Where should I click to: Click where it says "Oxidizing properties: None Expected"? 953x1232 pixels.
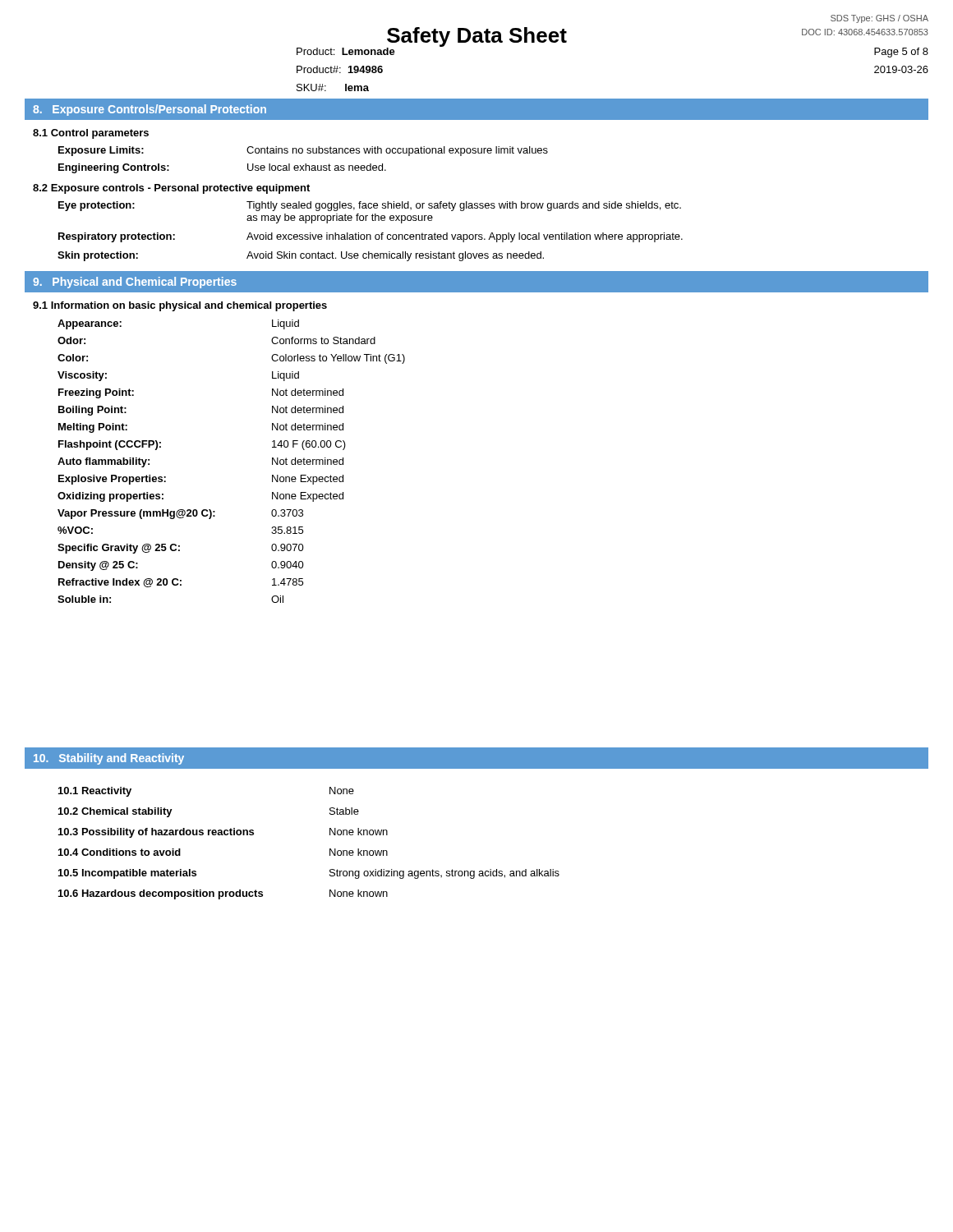click(x=113, y=496)
